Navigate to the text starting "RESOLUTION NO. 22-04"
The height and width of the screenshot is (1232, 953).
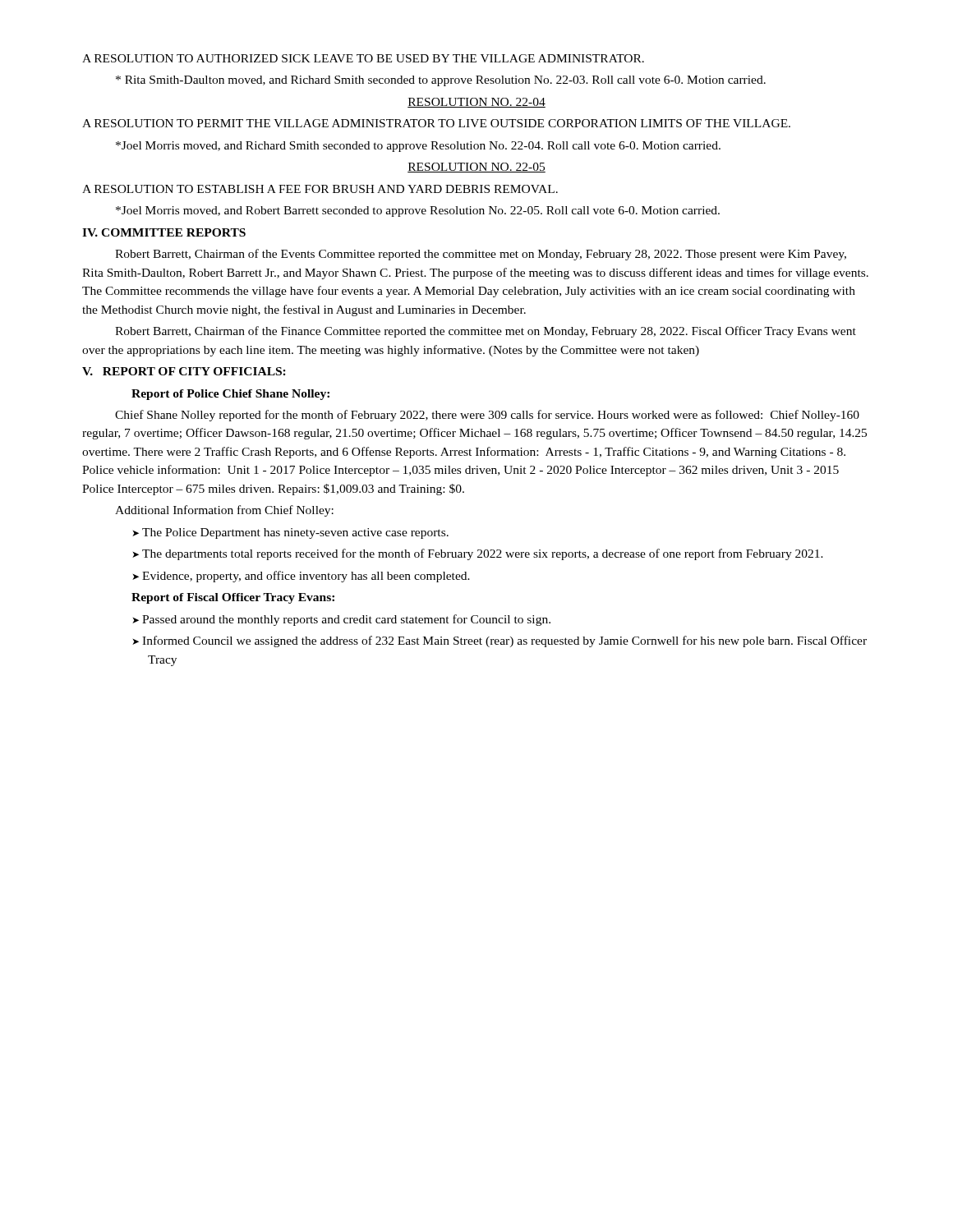pos(476,102)
